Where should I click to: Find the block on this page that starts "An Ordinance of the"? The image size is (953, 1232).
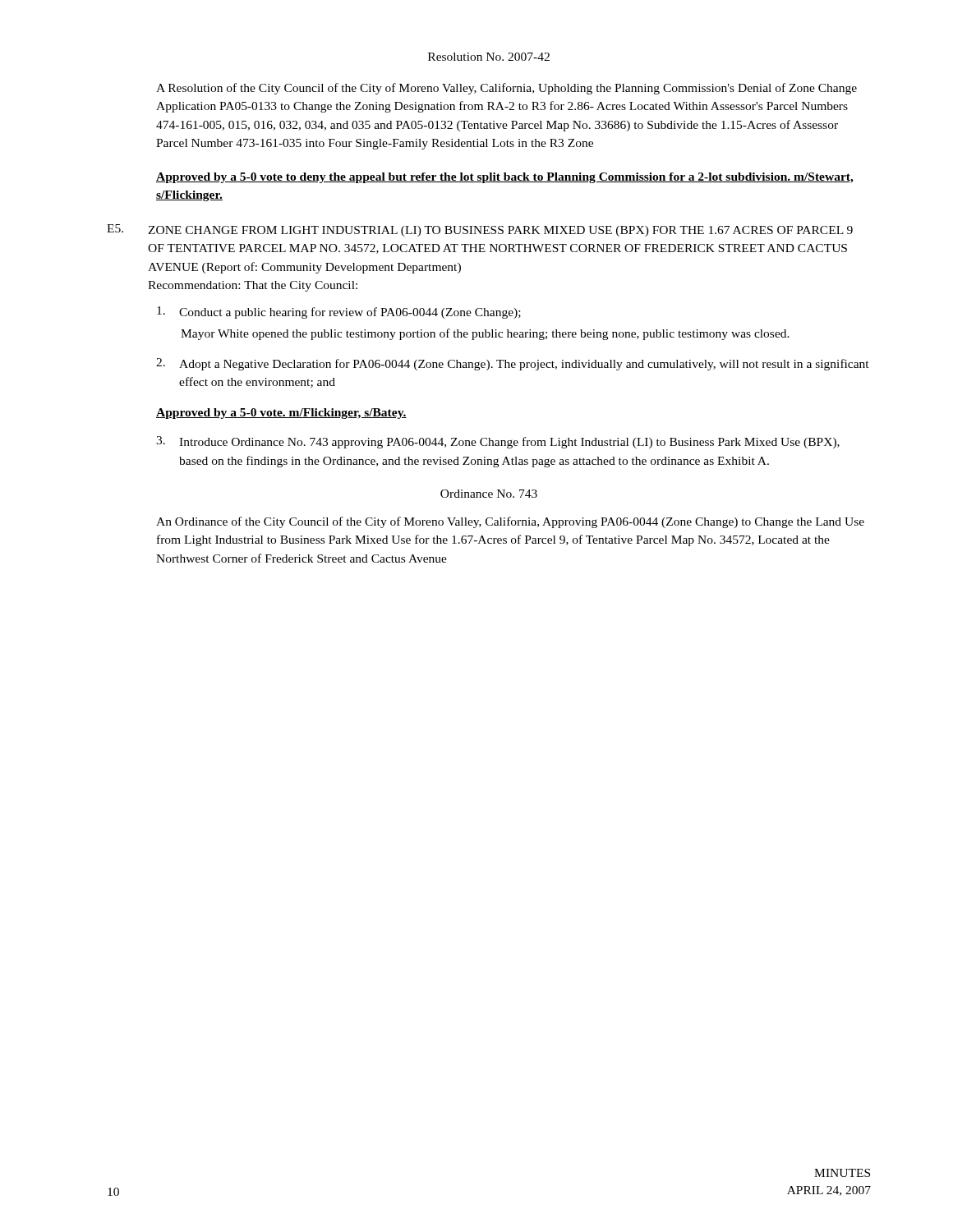[x=510, y=540]
